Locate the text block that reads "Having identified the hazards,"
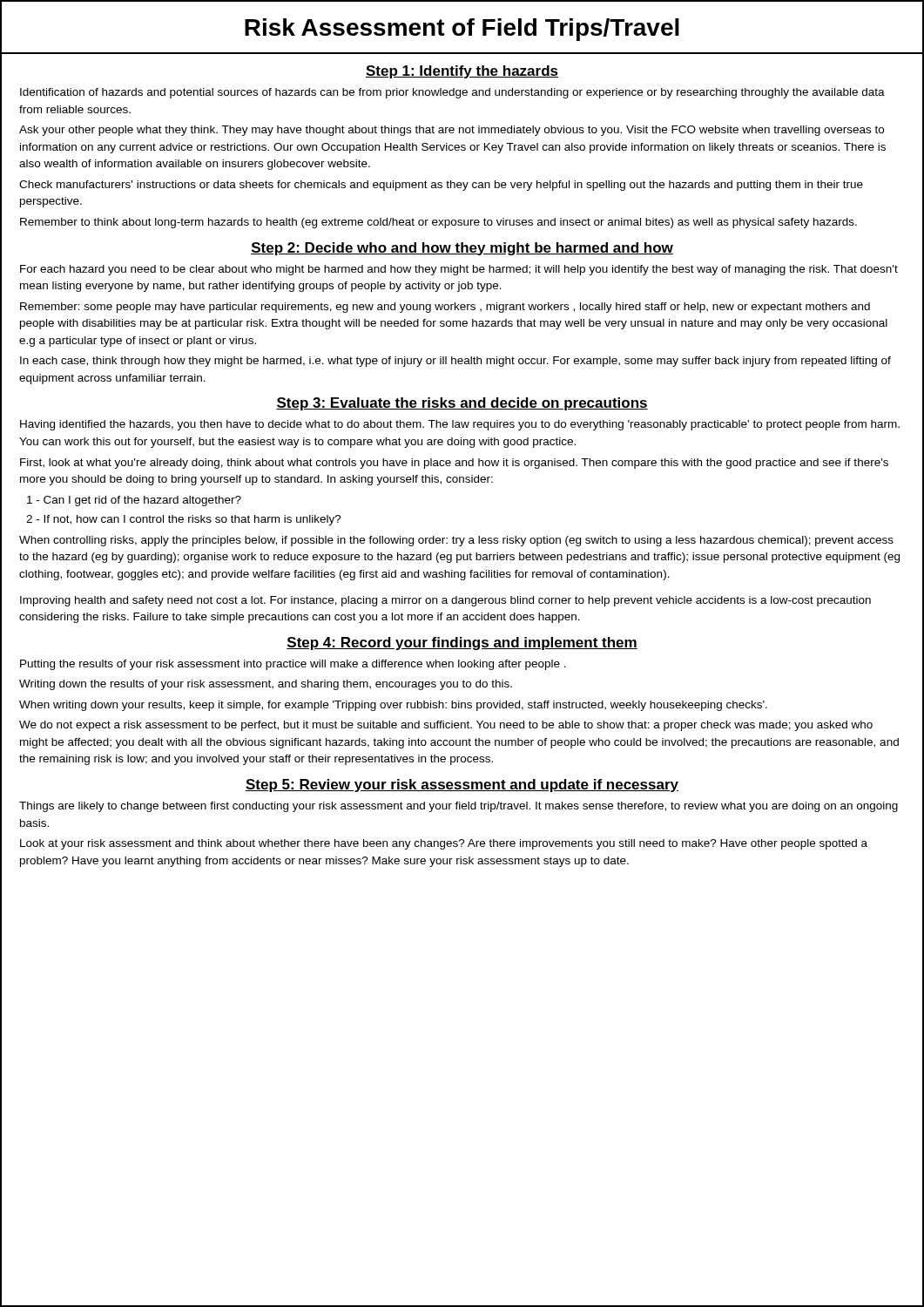924x1307 pixels. [460, 433]
